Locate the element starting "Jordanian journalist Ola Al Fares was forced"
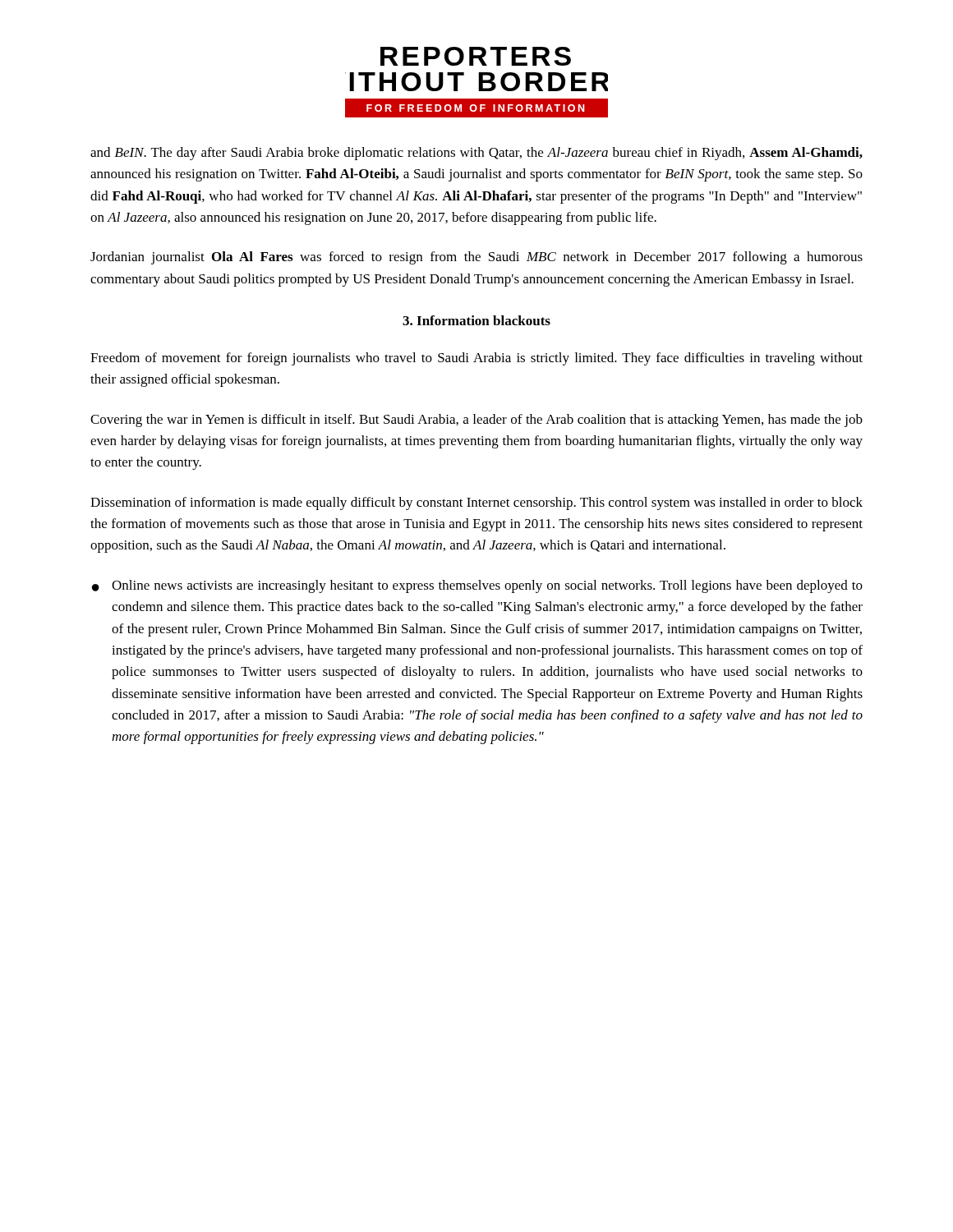The width and height of the screenshot is (953, 1232). point(476,268)
